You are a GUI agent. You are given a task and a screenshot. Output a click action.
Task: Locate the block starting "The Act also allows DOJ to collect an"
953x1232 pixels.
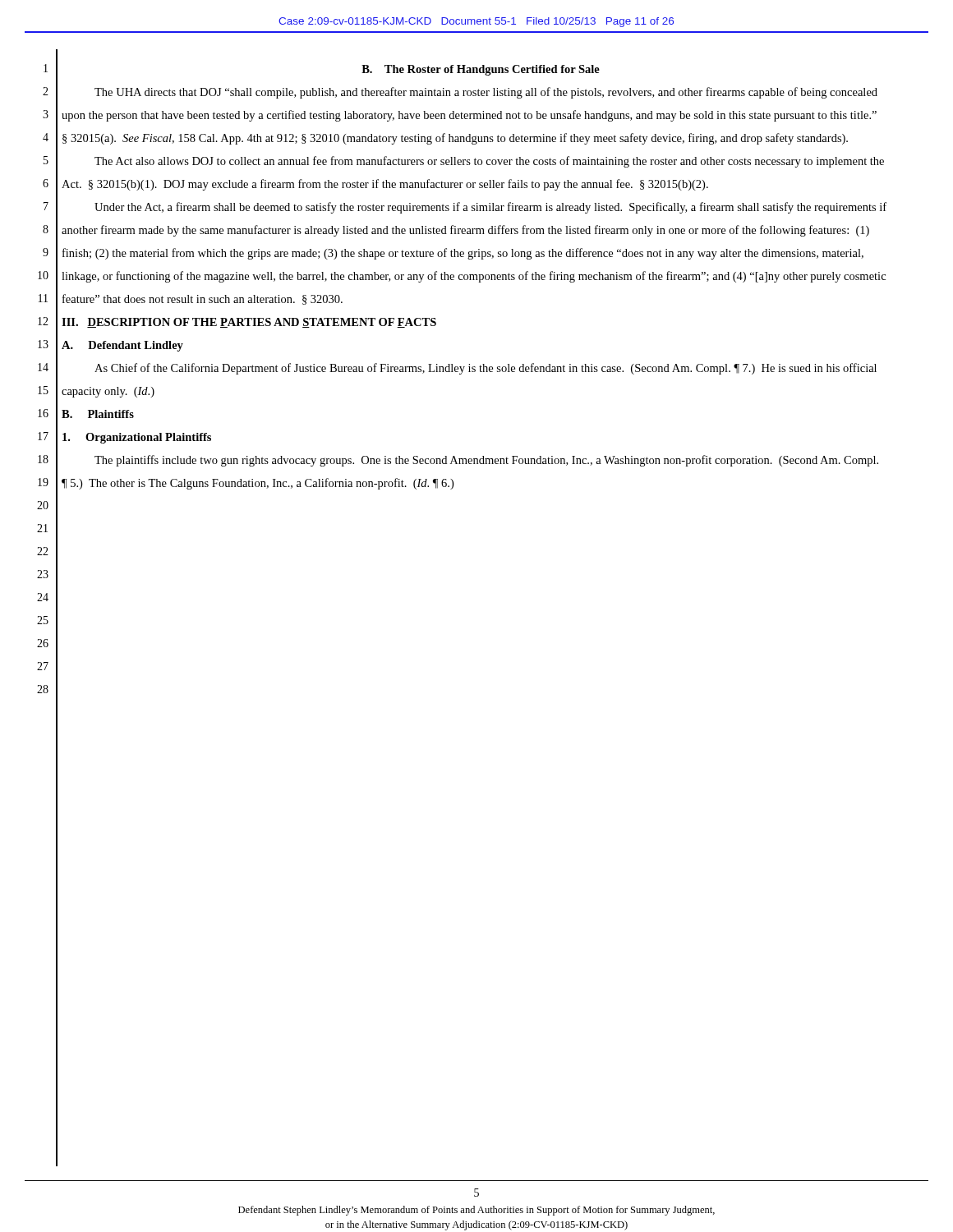click(473, 172)
